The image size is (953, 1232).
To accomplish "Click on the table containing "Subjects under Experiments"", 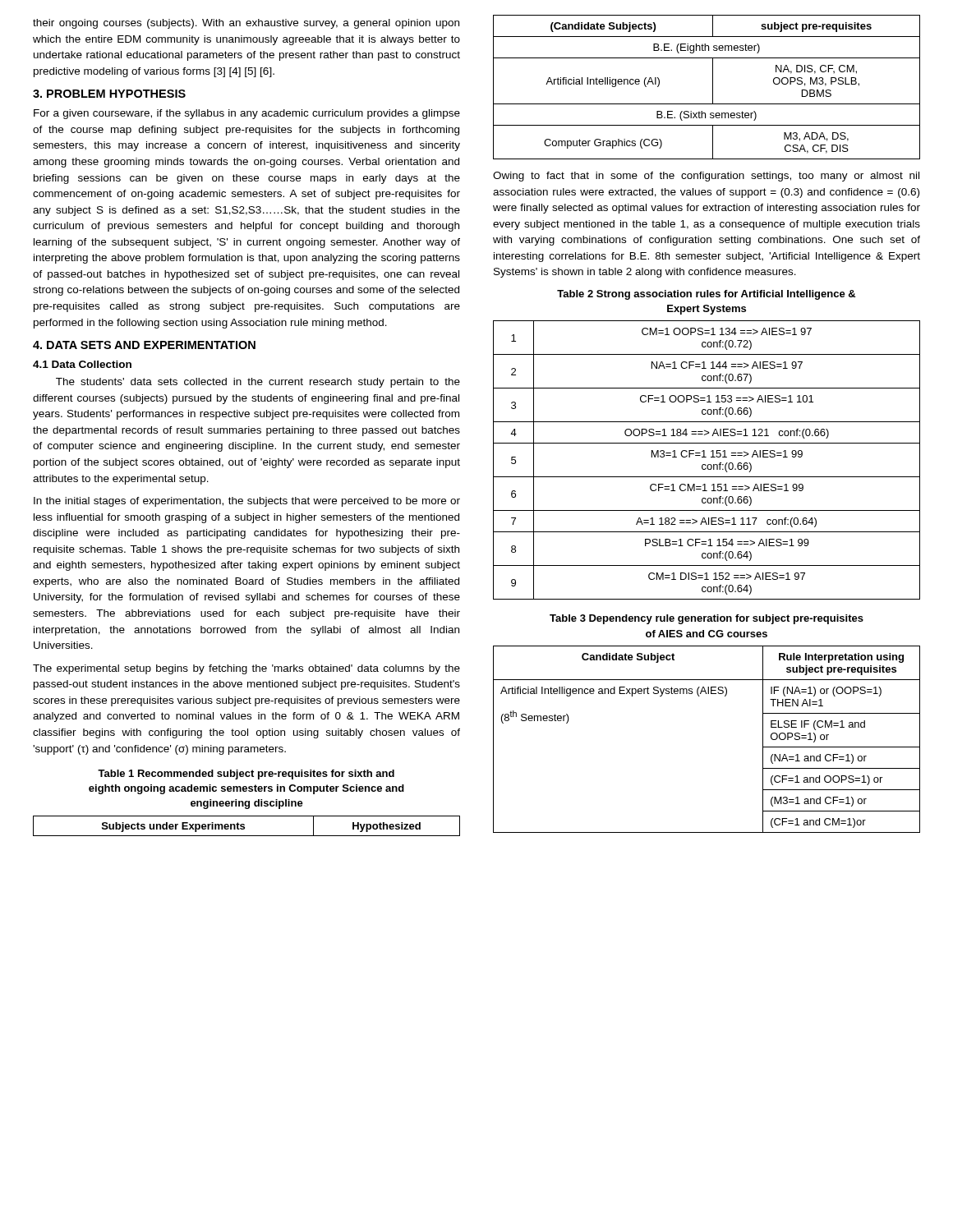I will [246, 826].
